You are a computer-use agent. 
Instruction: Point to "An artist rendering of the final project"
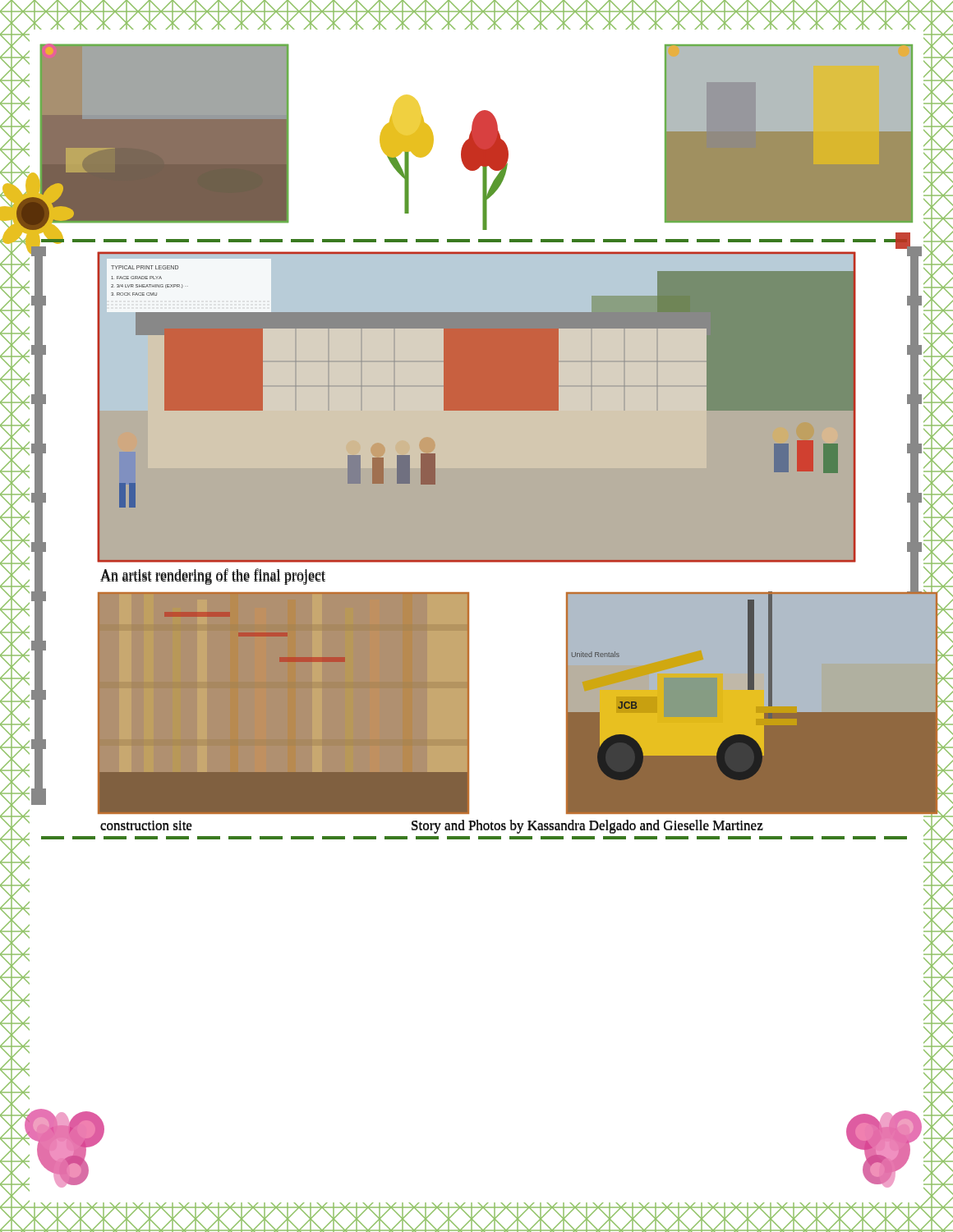pos(213,575)
